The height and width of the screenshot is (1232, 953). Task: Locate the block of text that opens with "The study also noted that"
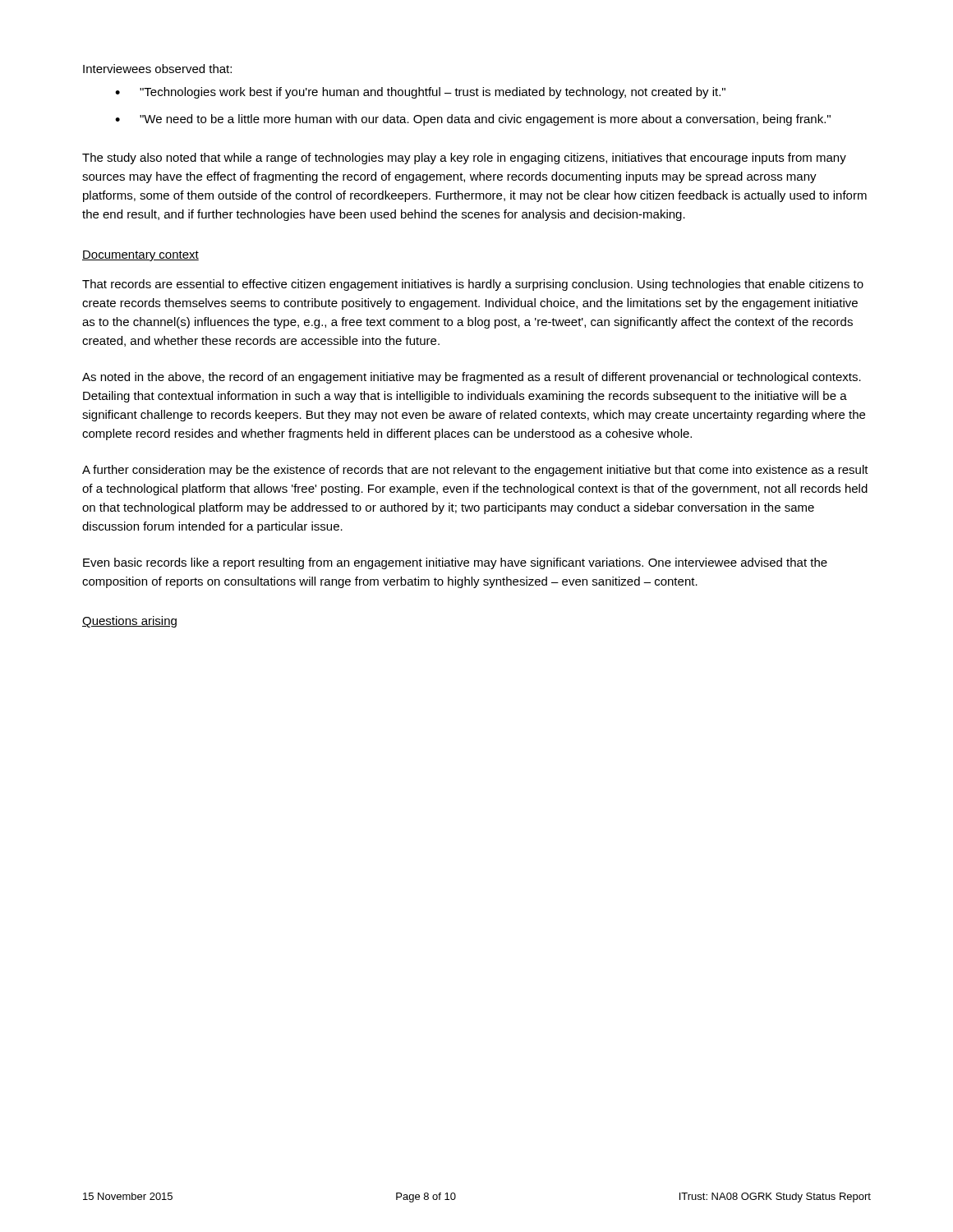pyautogui.click(x=475, y=186)
